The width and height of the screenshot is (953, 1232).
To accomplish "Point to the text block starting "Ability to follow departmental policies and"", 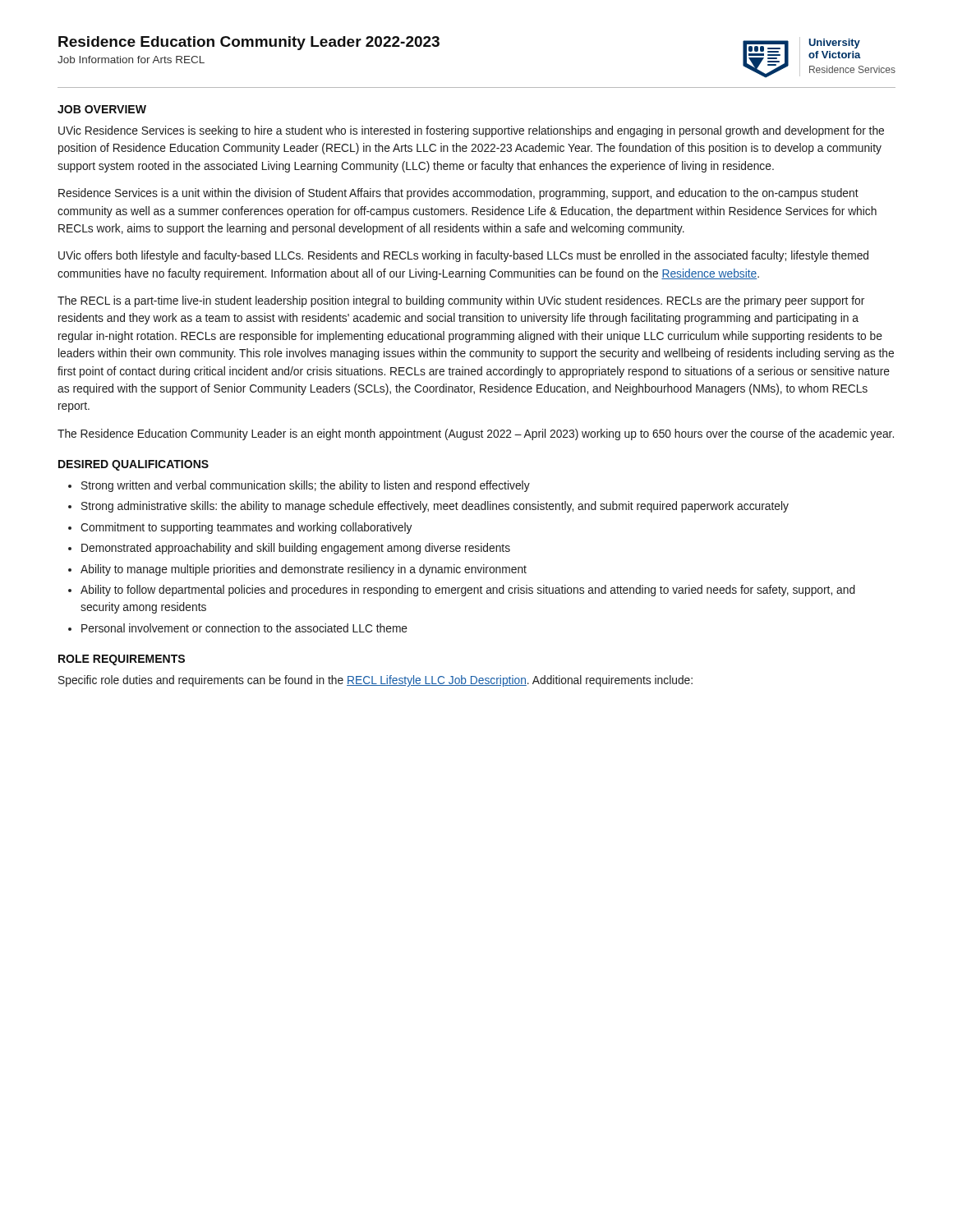I will (468, 599).
